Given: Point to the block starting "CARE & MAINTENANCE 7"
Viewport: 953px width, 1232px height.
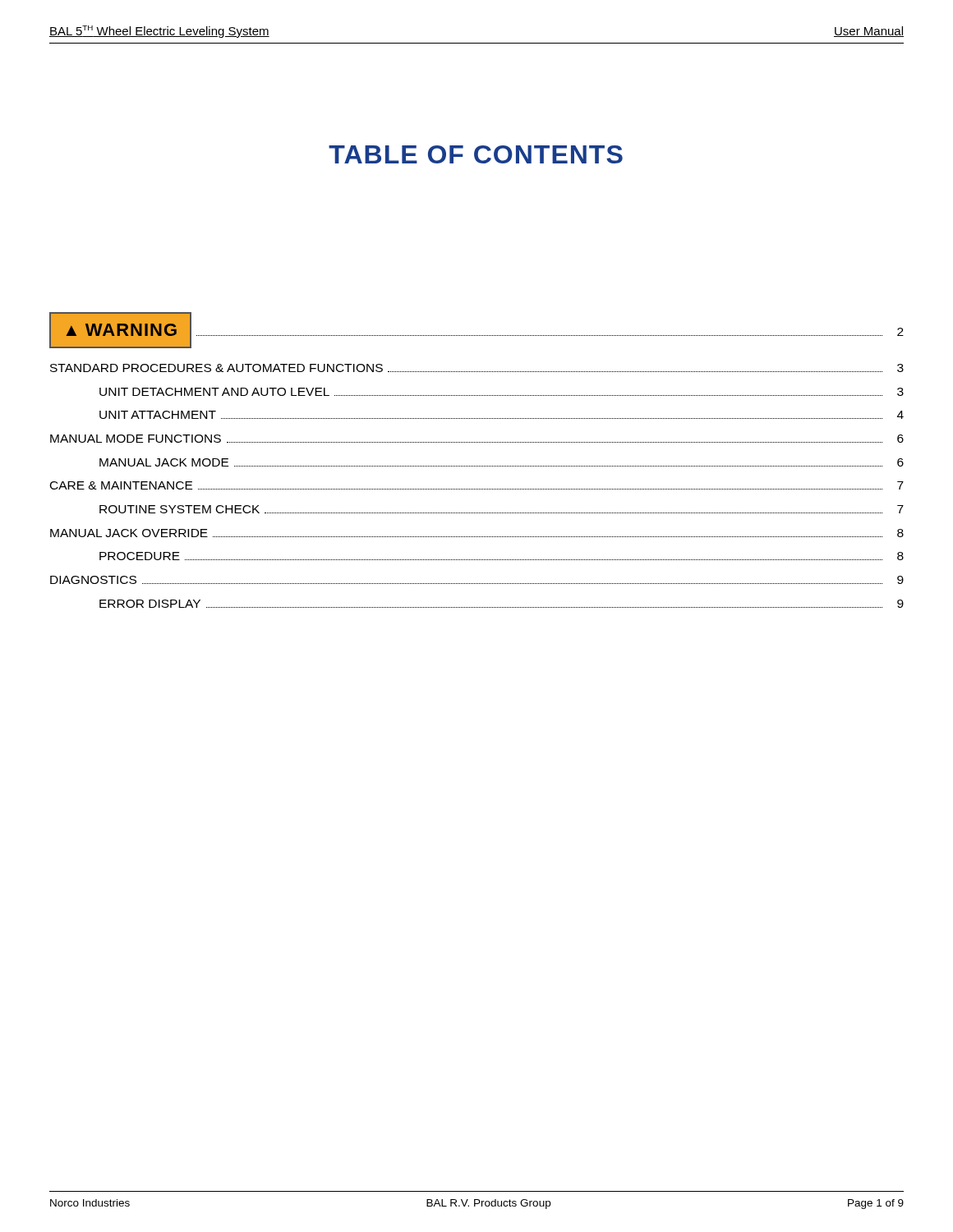Looking at the screenshot, I should tap(476, 486).
